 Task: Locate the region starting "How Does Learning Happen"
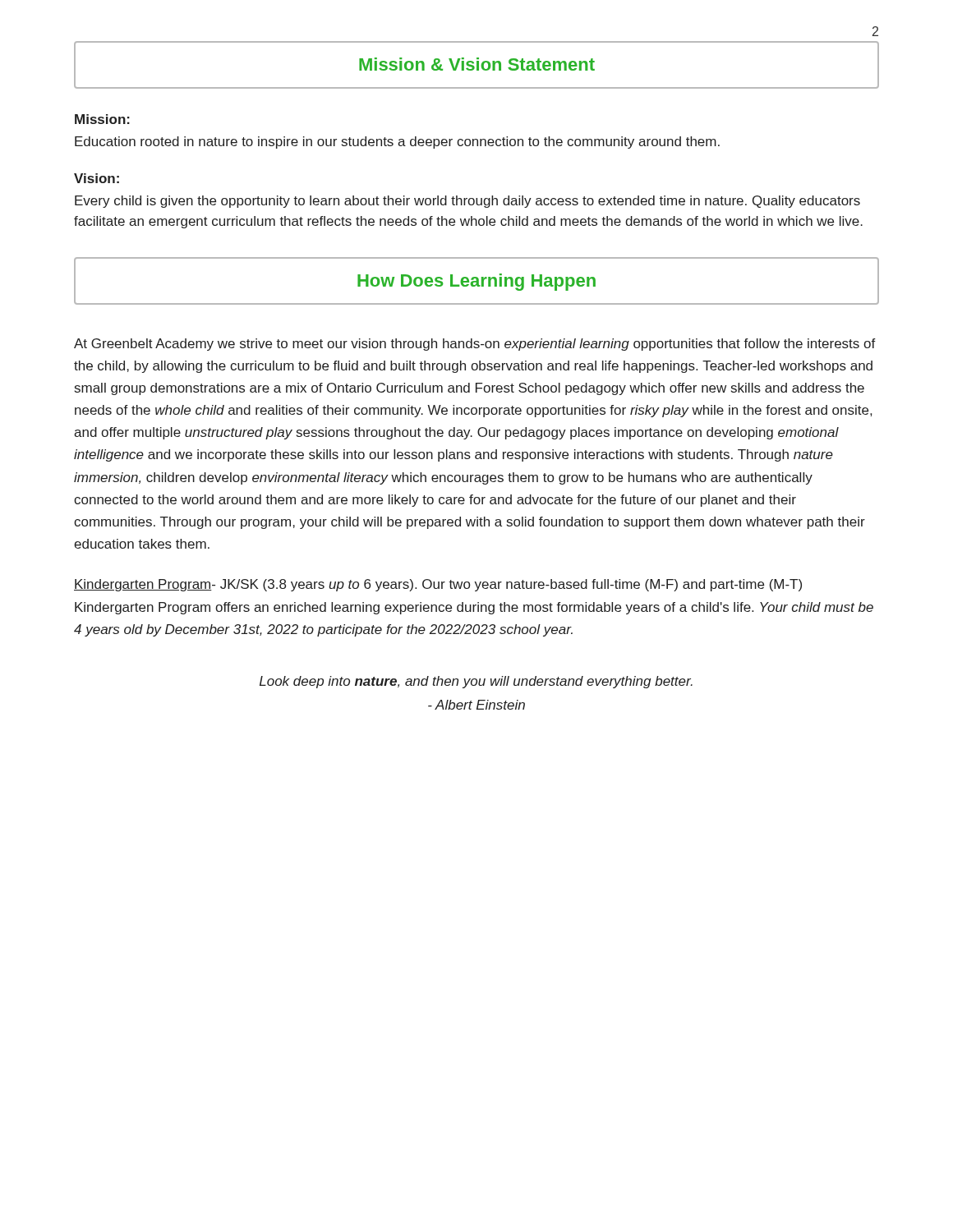476,280
